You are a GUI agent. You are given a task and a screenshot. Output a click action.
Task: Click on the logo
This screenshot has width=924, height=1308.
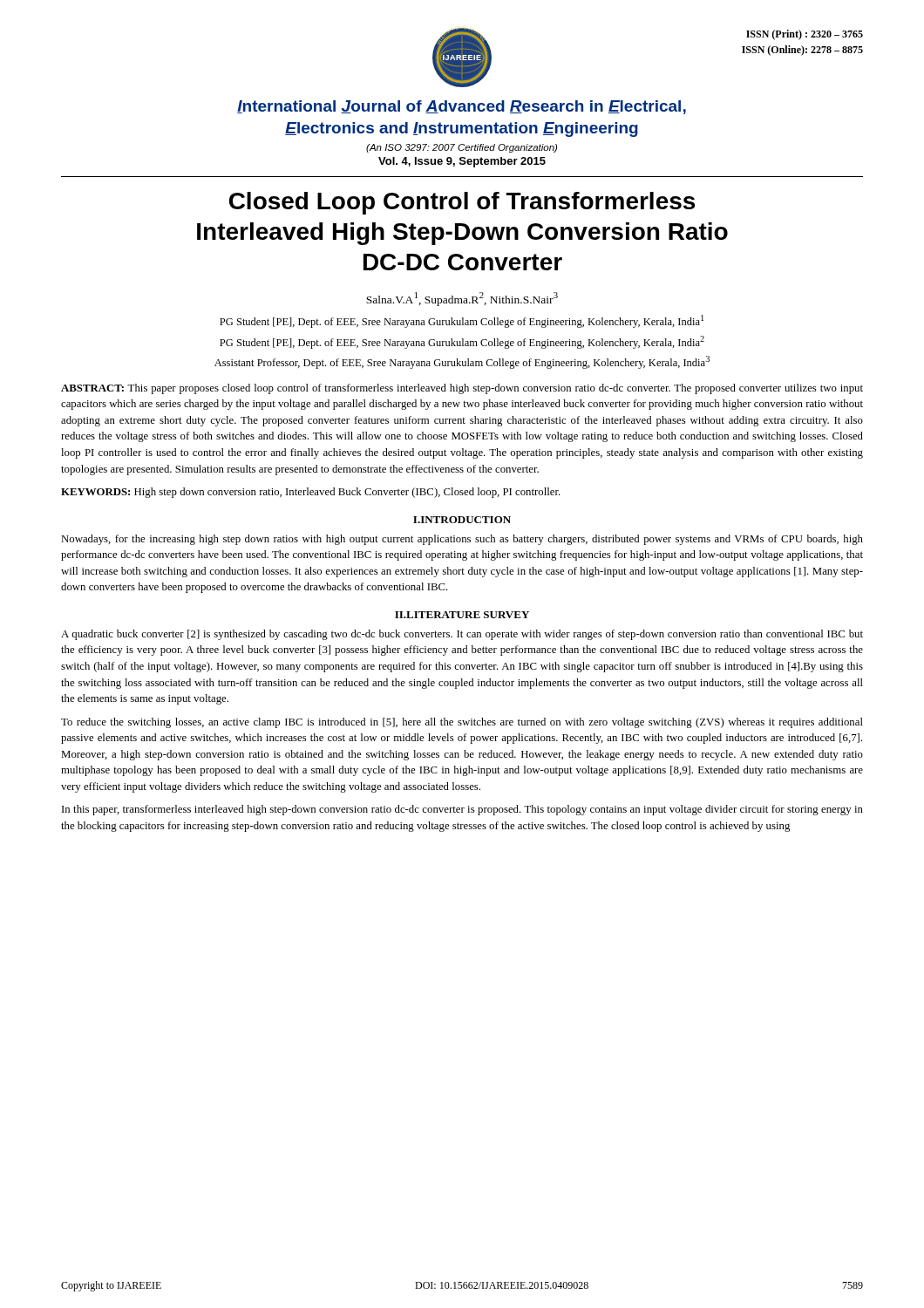pos(462,58)
